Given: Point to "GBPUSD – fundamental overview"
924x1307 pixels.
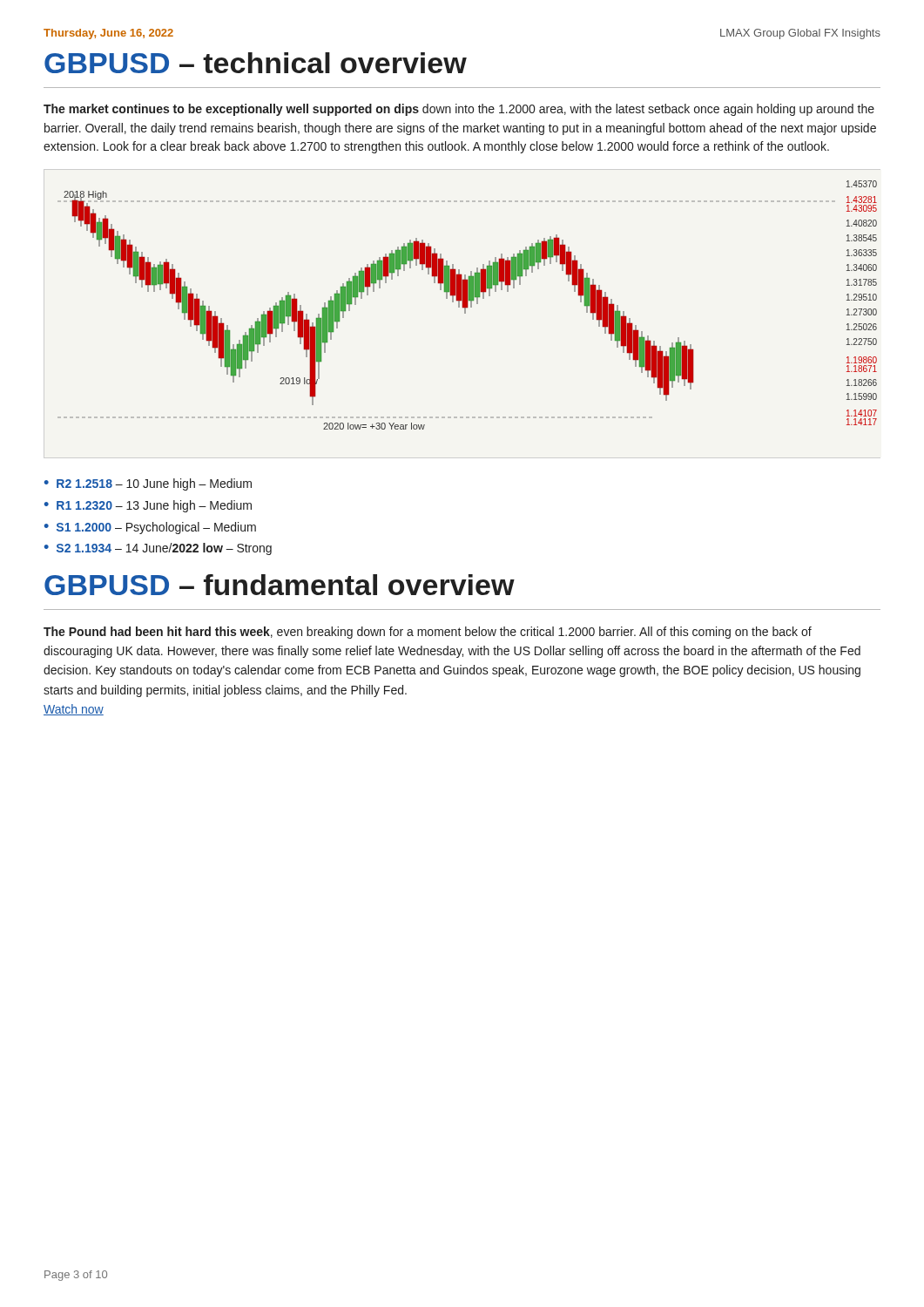Looking at the screenshot, I should click(x=462, y=585).
